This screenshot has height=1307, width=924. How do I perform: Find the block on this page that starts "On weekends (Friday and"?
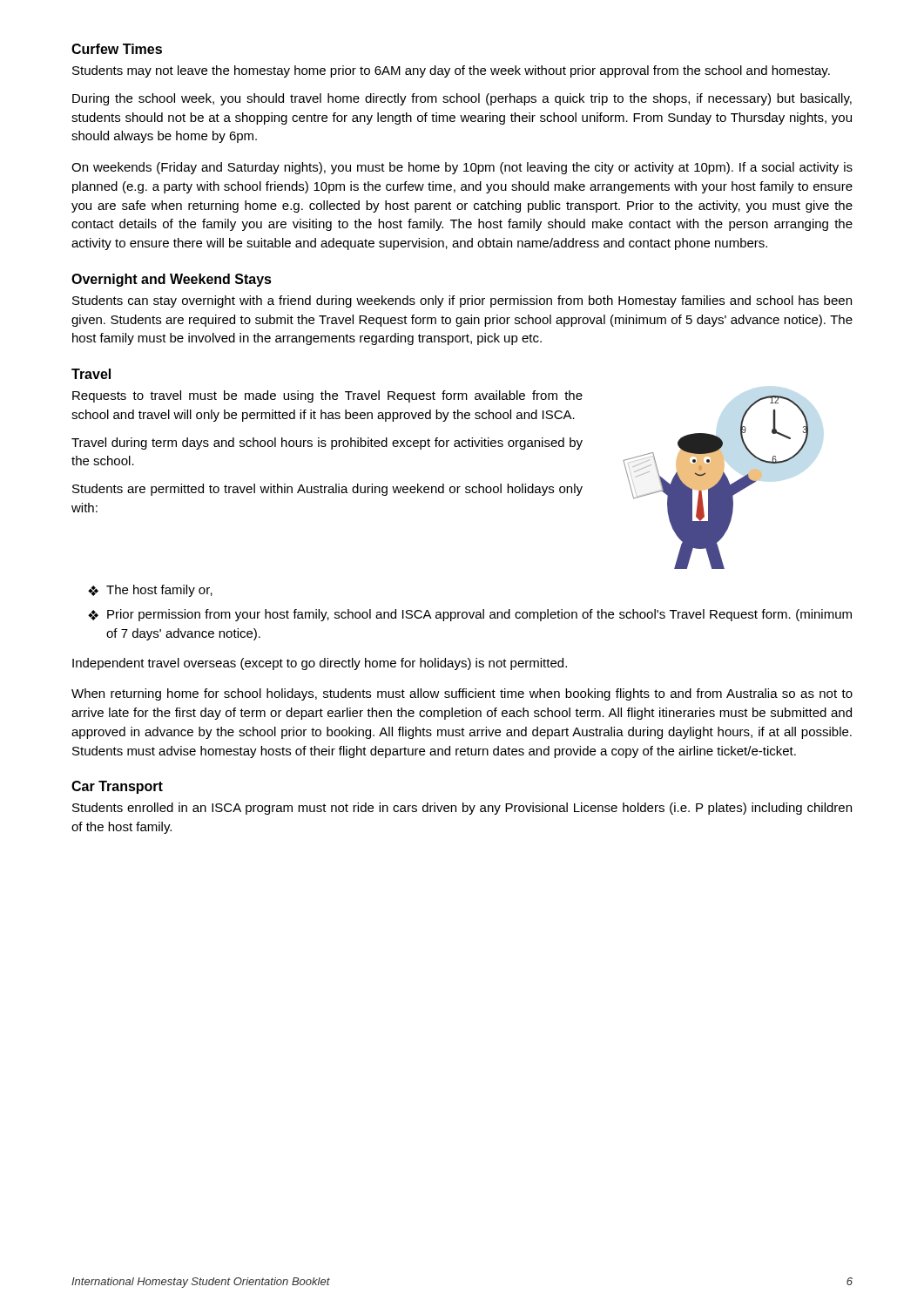[462, 205]
